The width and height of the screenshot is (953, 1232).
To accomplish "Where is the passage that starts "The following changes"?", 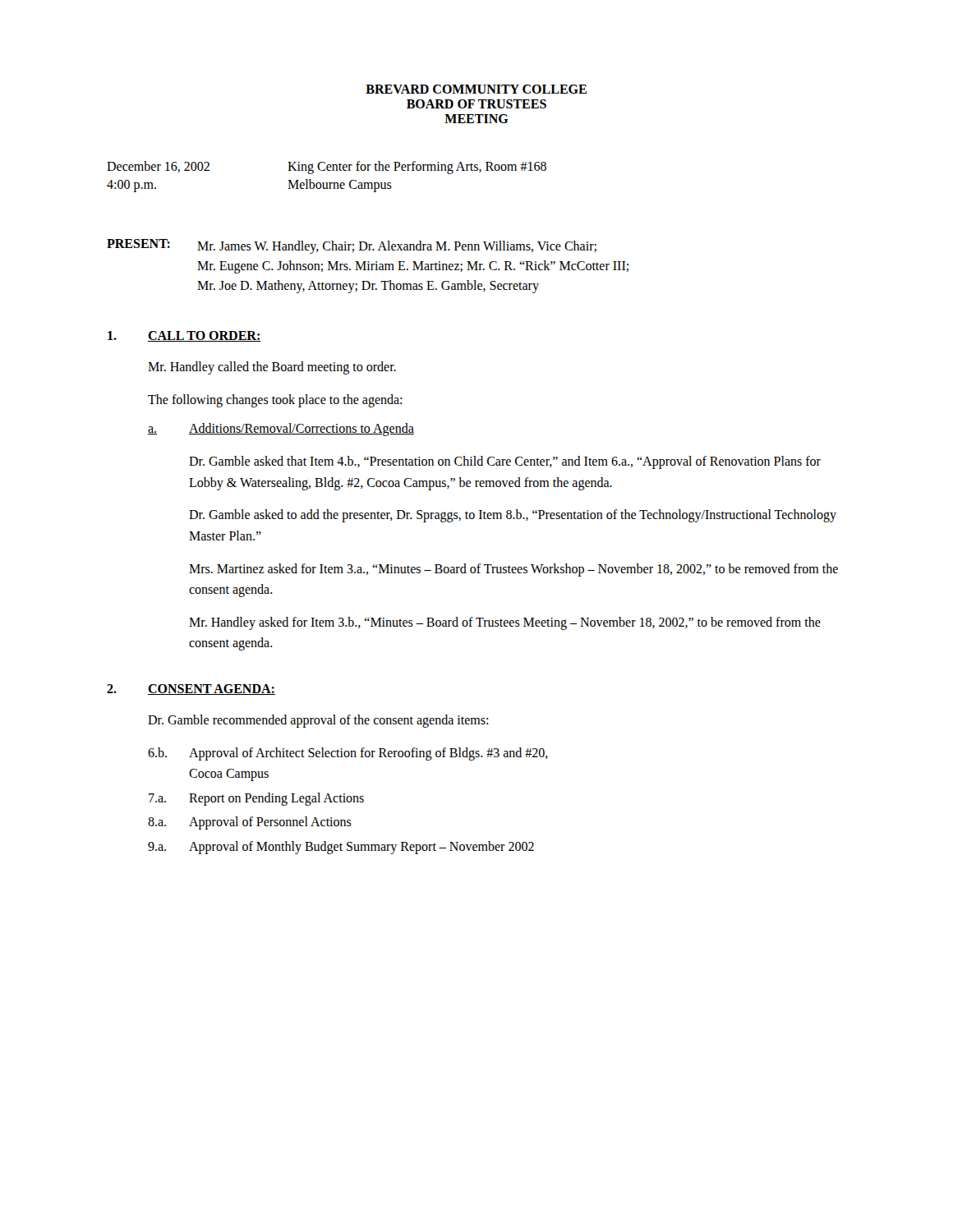I will click(275, 399).
